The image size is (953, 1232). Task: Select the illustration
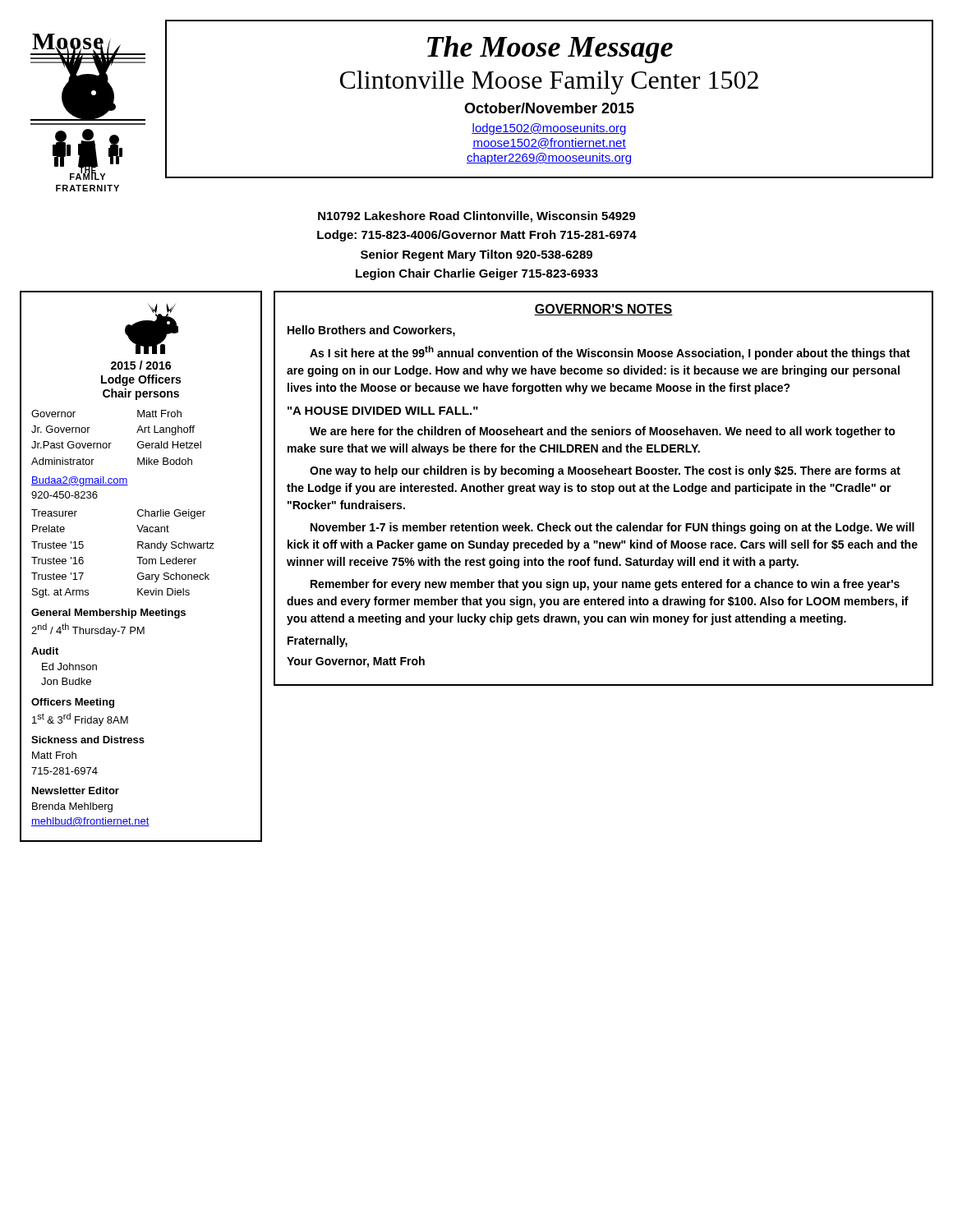[141, 329]
